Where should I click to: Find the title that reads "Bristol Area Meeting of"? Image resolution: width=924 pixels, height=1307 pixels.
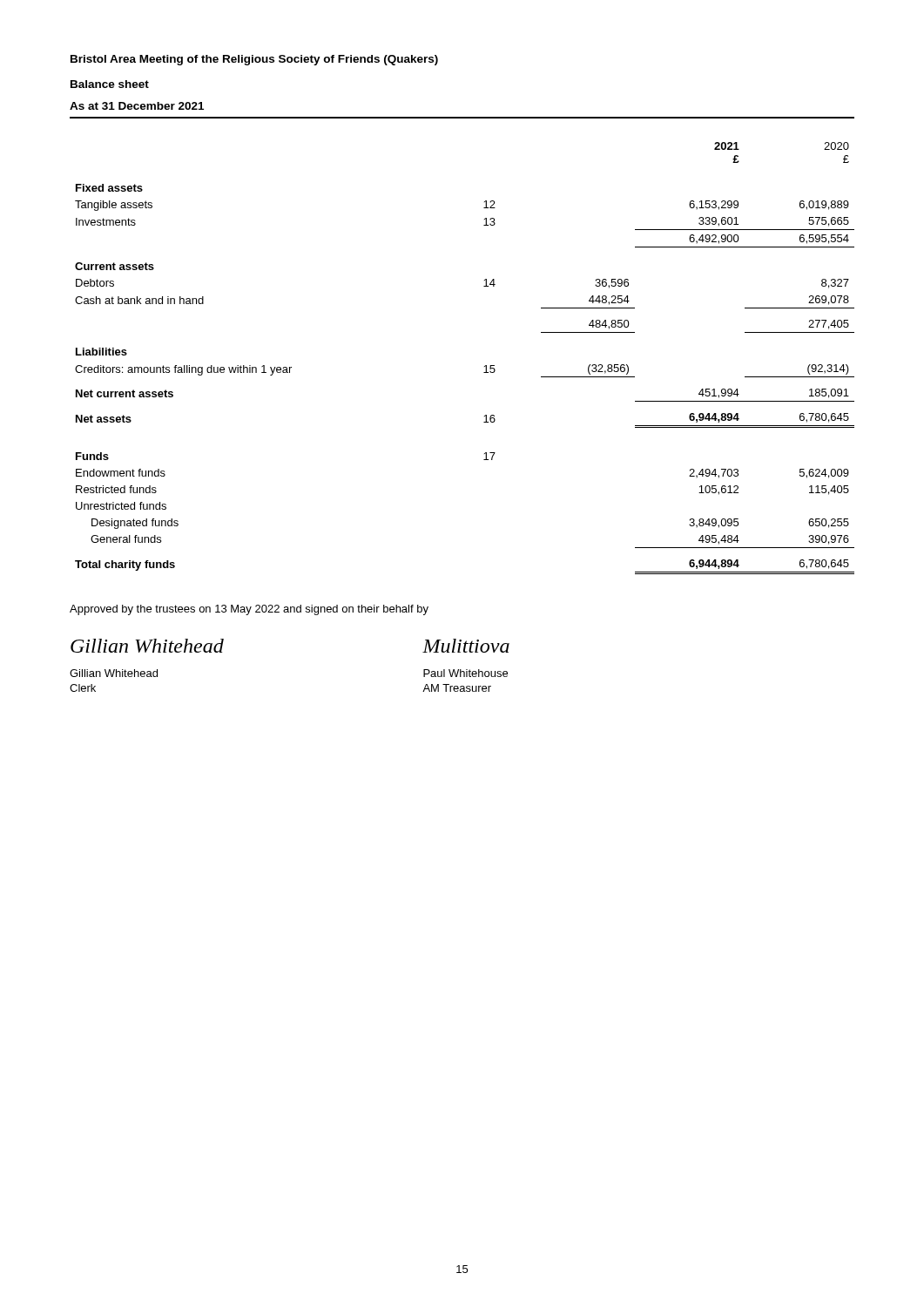click(254, 59)
